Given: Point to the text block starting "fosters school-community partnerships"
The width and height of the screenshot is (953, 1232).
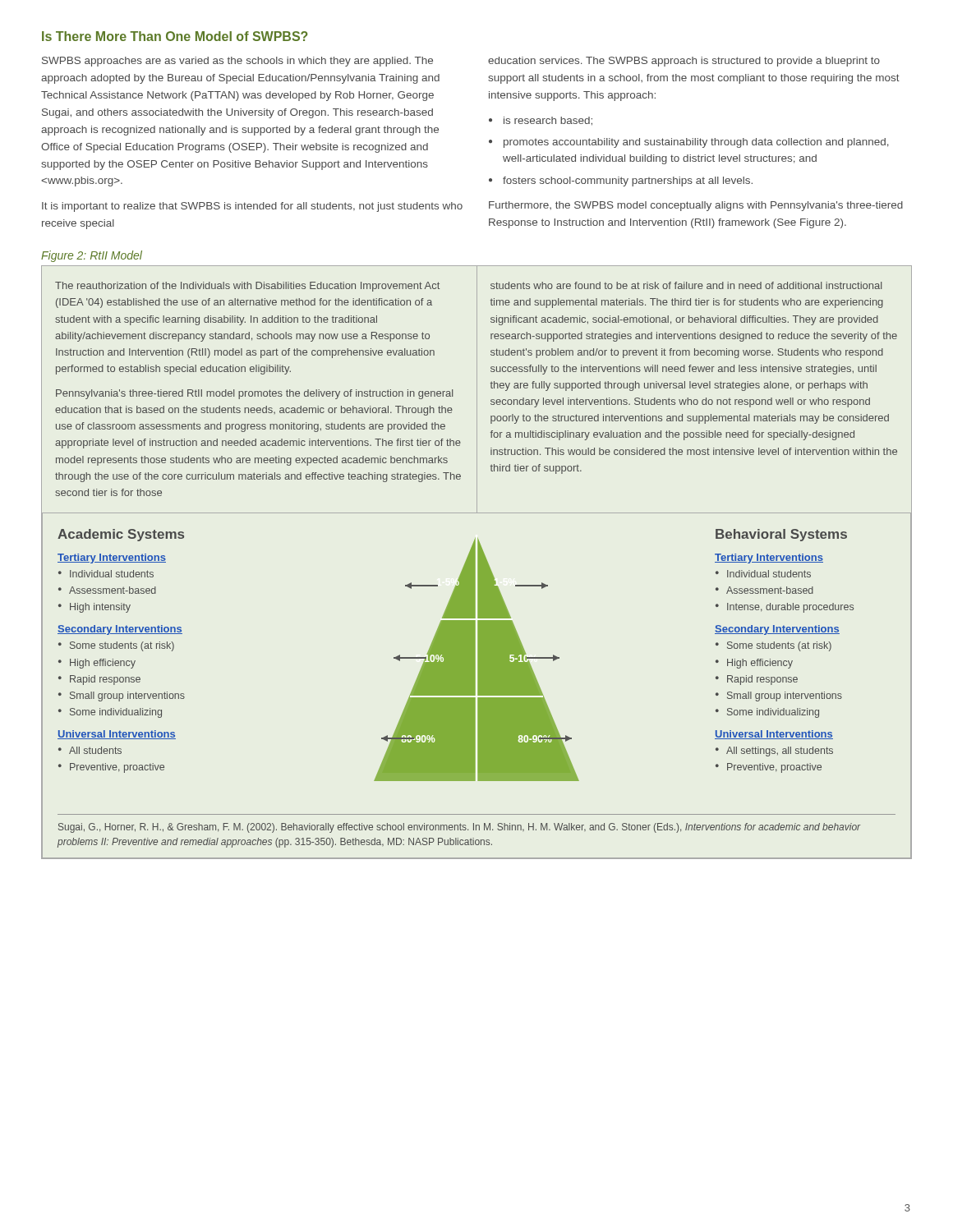Looking at the screenshot, I should point(628,180).
